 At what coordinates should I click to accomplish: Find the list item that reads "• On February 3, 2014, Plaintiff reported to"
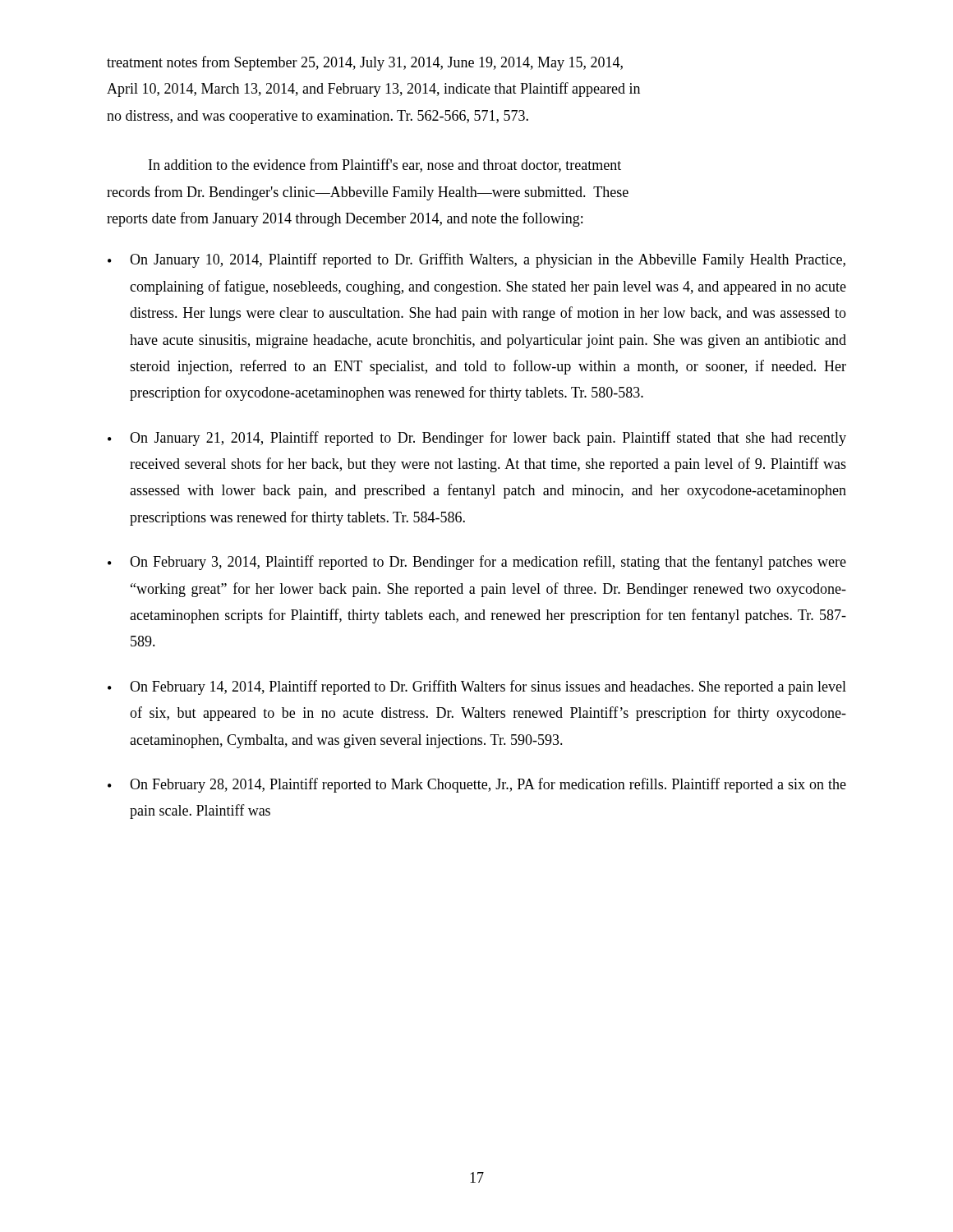[x=476, y=602]
